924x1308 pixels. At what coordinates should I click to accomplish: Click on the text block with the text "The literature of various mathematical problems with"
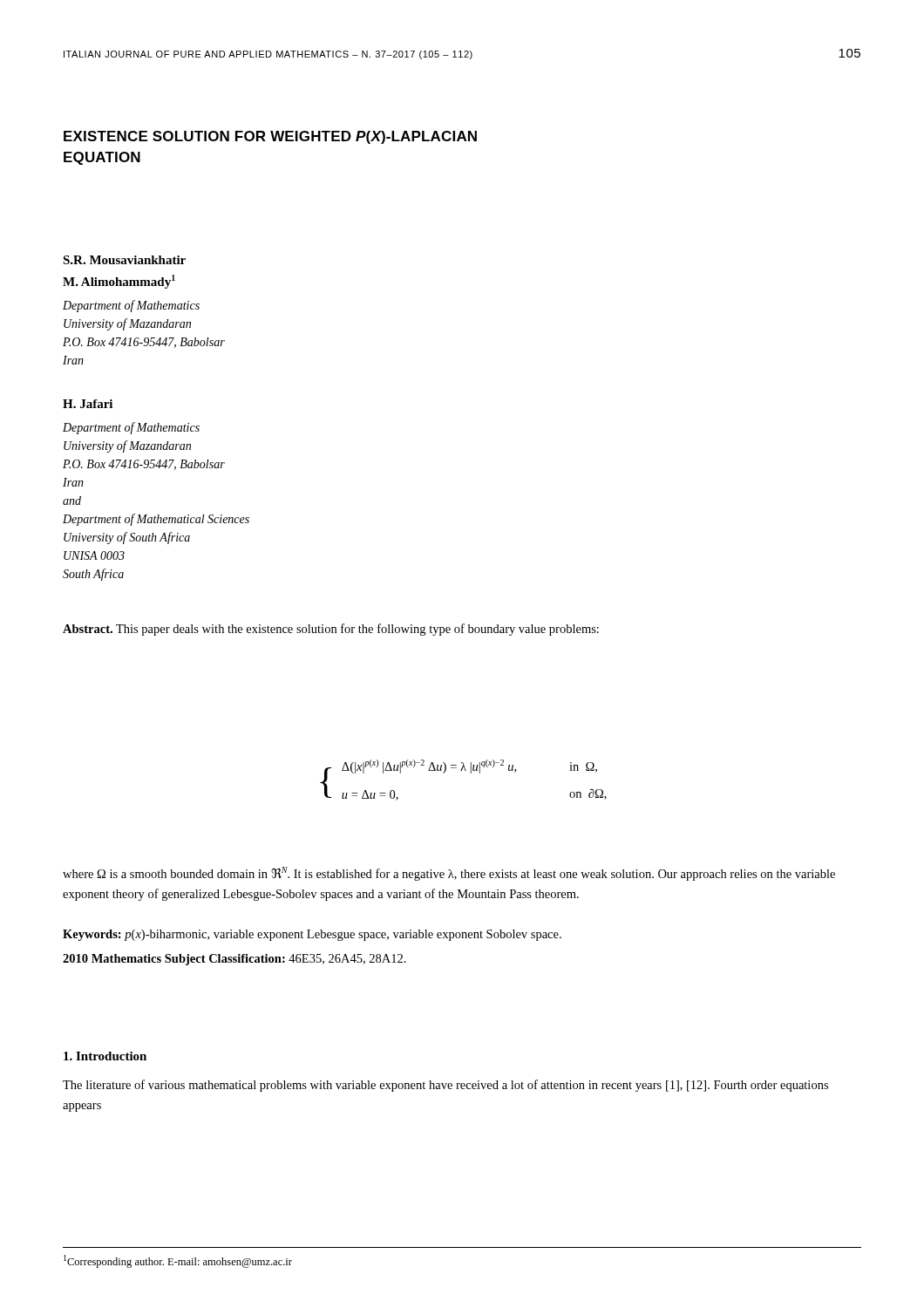click(446, 1095)
